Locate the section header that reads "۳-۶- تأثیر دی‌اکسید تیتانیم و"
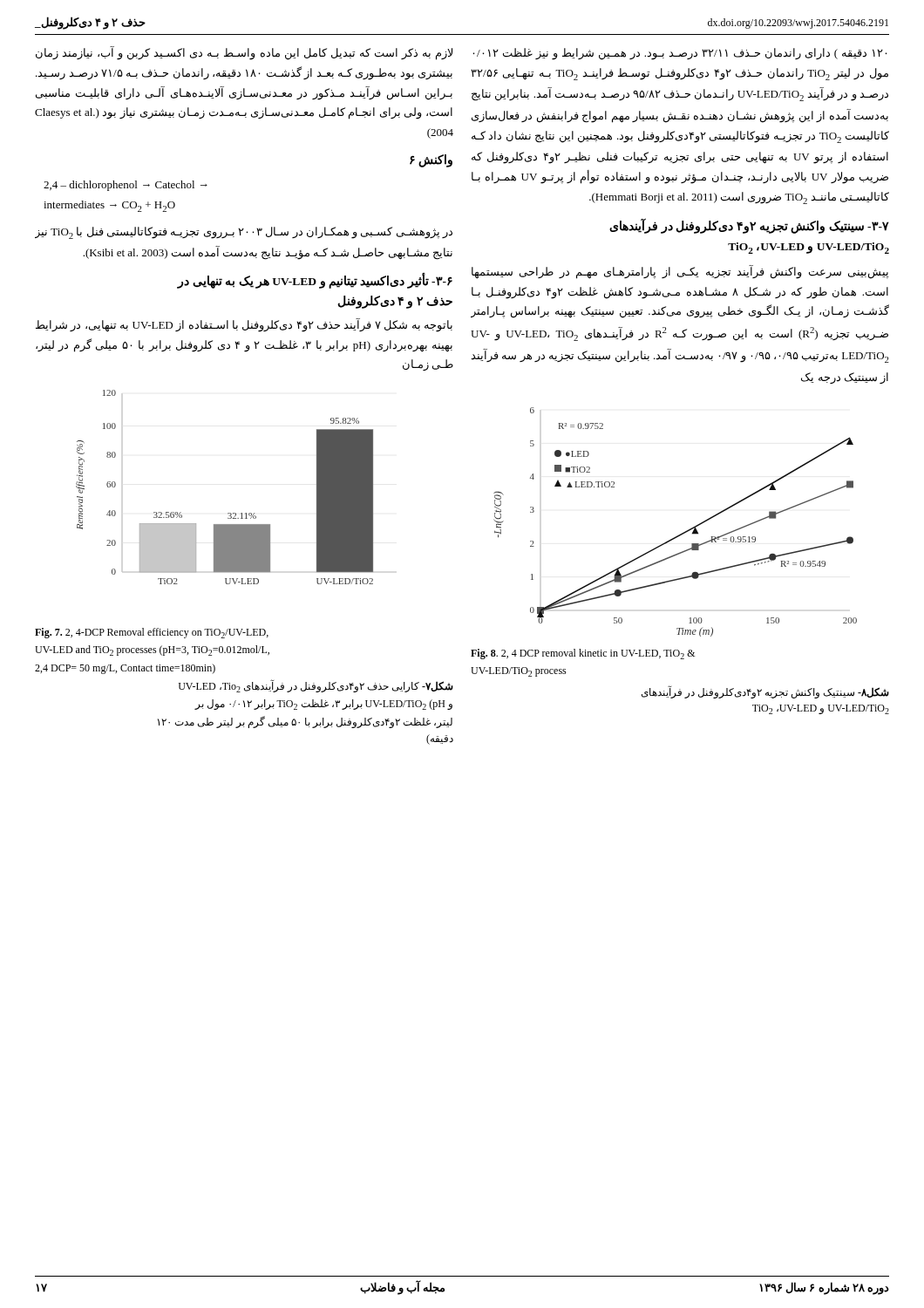The height and width of the screenshot is (1308, 924). click(316, 291)
